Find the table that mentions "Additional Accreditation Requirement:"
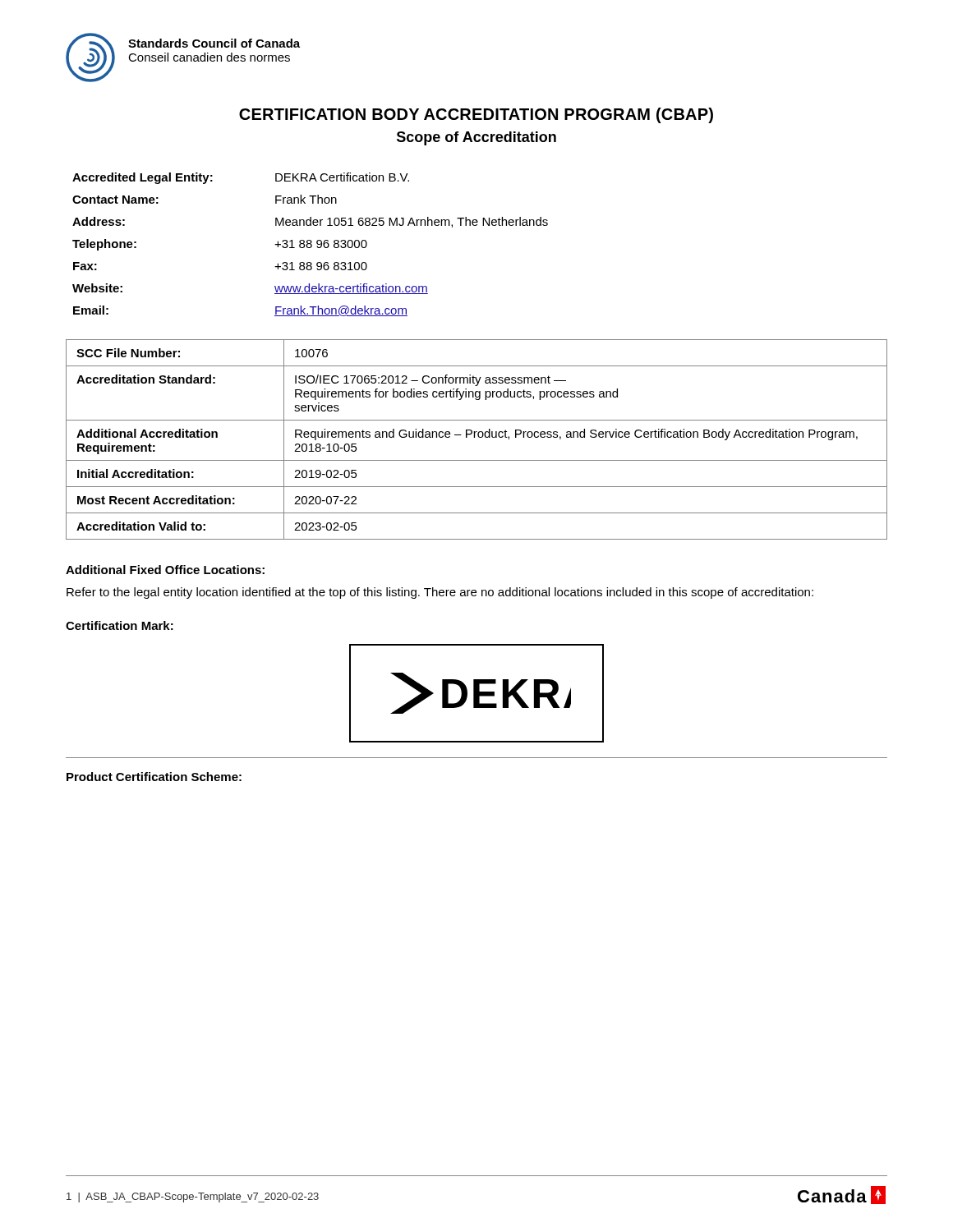 [476, 439]
